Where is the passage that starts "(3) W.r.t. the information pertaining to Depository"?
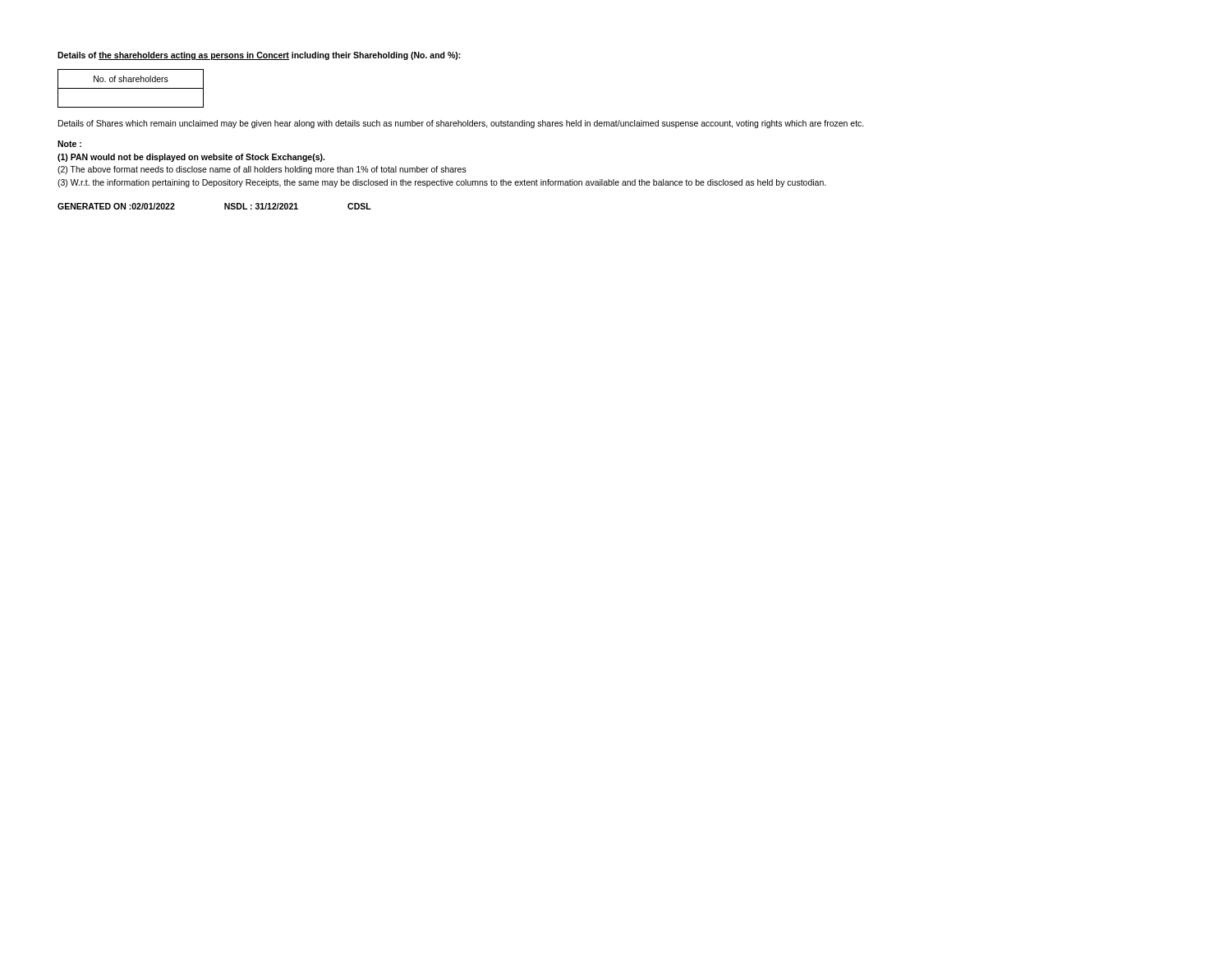 [x=442, y=182]
